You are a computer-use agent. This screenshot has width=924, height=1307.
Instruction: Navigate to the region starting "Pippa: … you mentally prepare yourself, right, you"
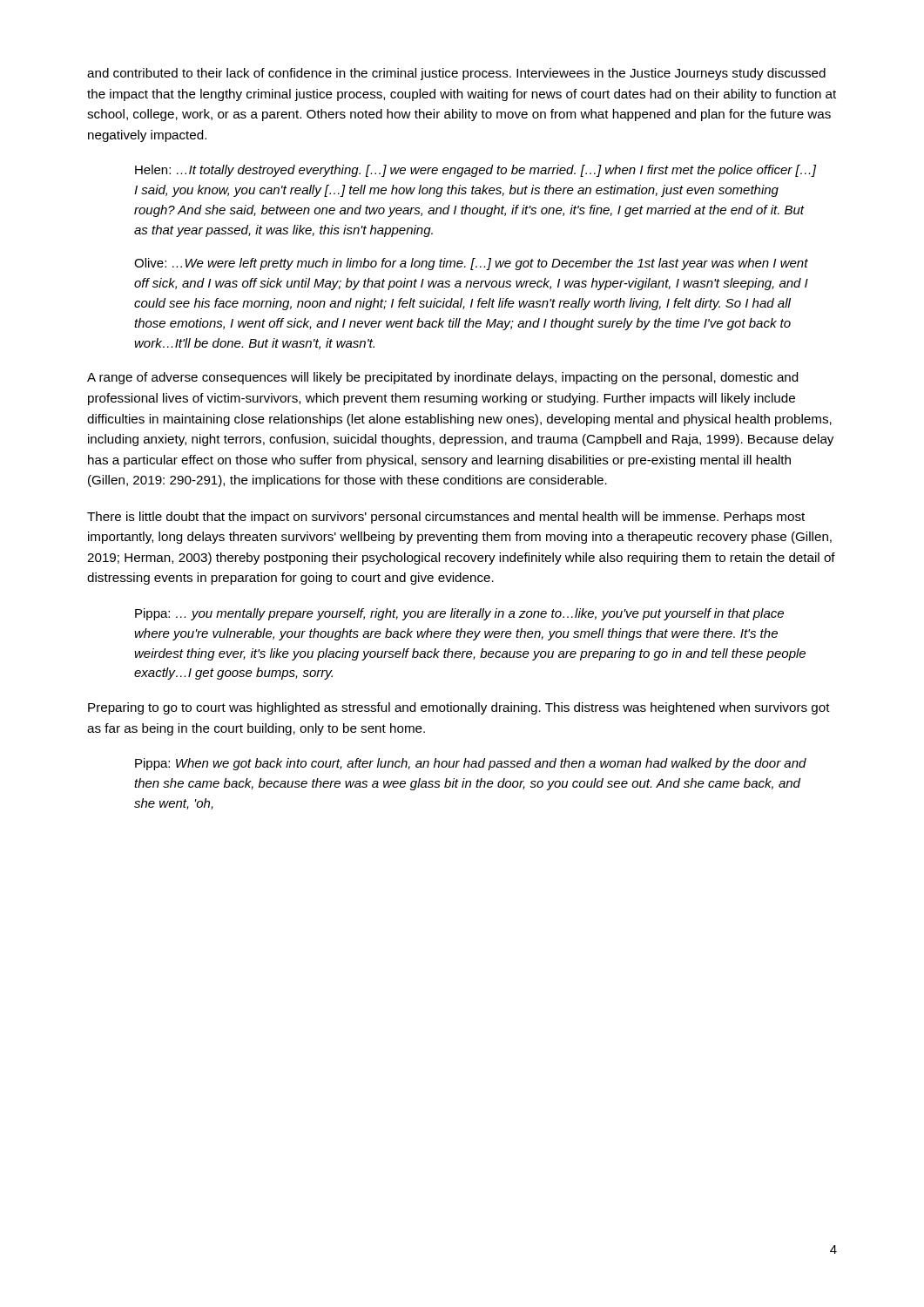[470, 643]
